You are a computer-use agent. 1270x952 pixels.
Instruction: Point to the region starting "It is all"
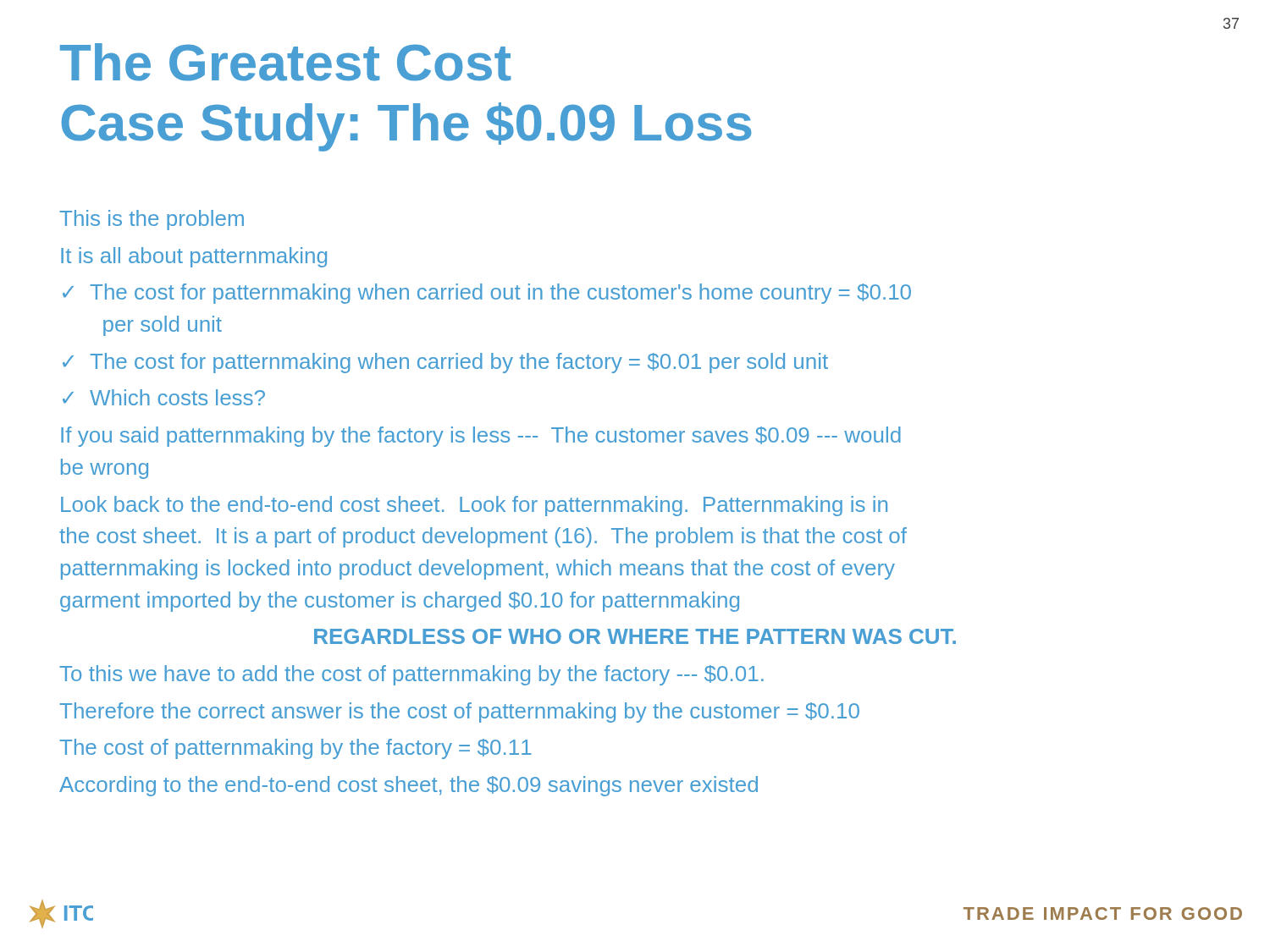[x=194, y=255]
